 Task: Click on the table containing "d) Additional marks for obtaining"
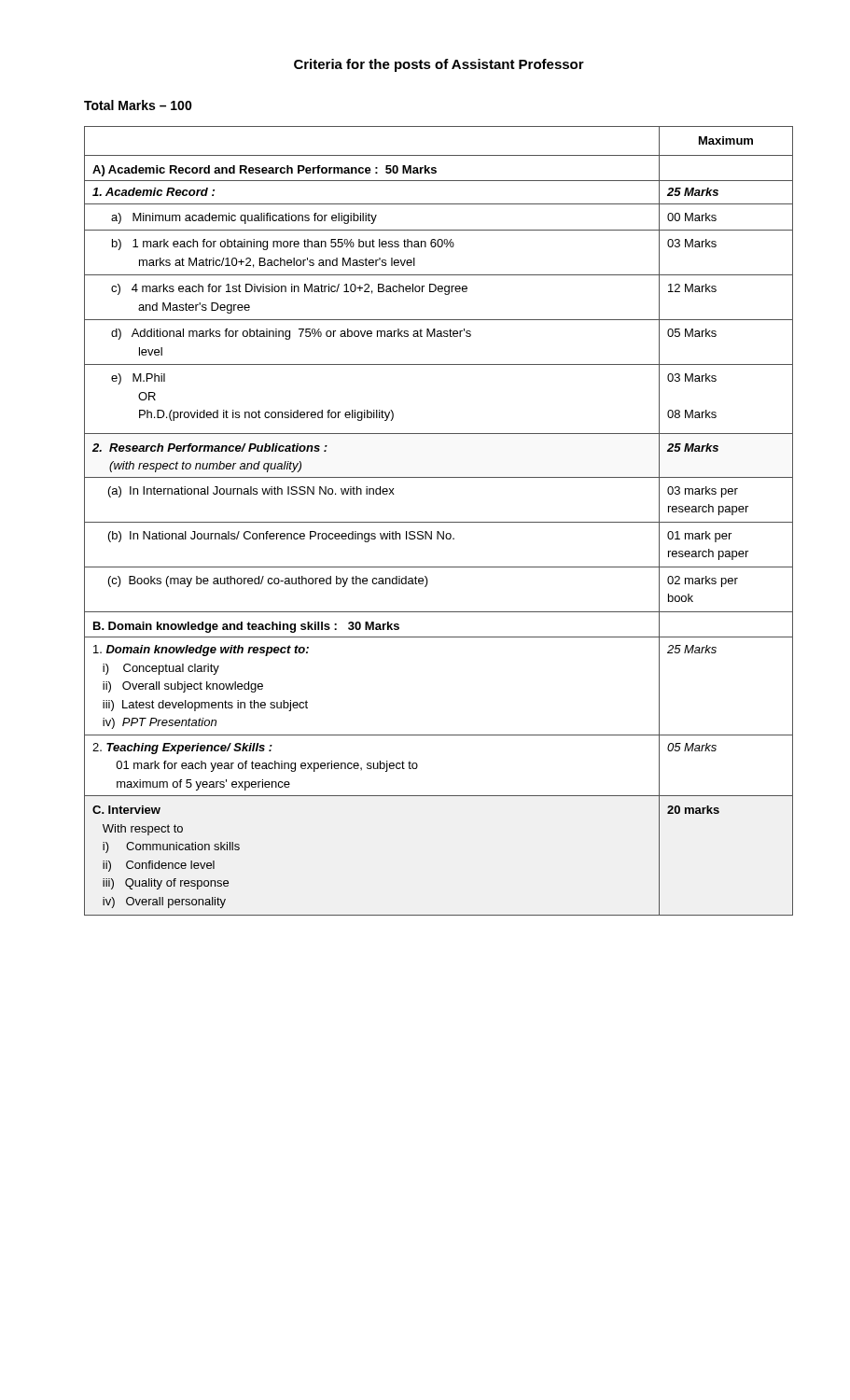click(x=439, y=521)
